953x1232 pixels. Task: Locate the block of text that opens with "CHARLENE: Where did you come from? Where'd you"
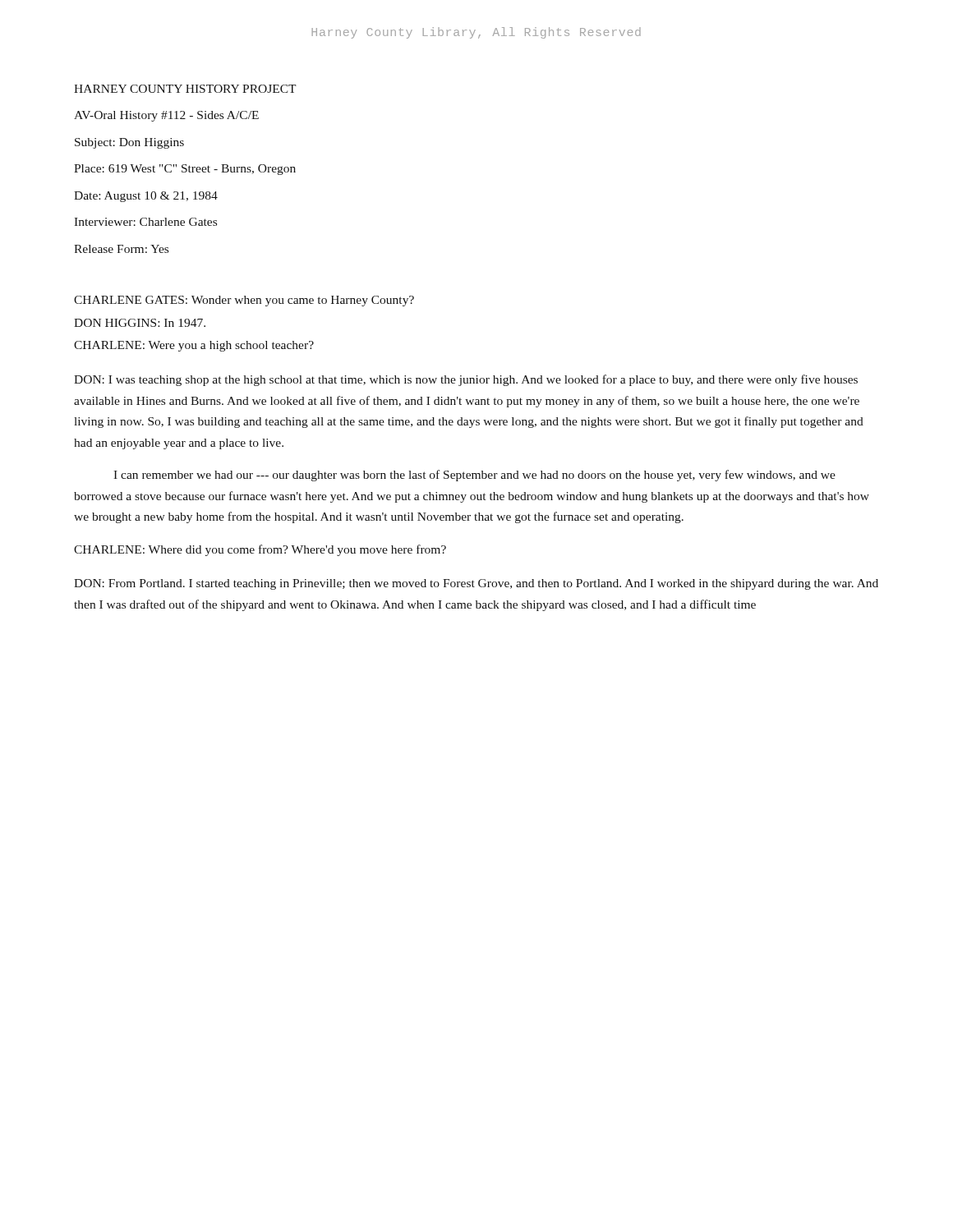click(260, 549)
